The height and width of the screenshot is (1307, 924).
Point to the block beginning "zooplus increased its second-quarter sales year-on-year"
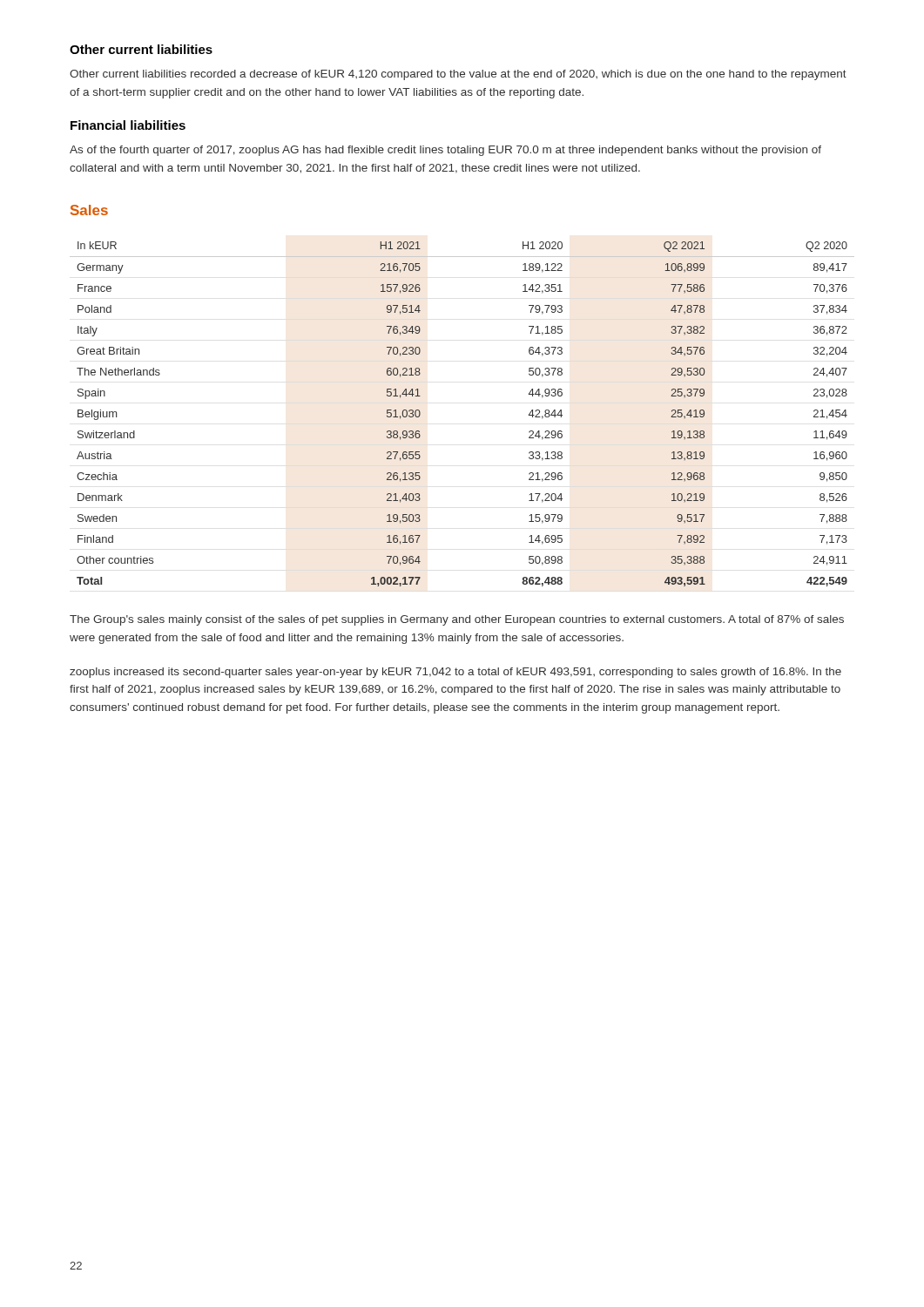pyautogui.click(x=456, y=689)
